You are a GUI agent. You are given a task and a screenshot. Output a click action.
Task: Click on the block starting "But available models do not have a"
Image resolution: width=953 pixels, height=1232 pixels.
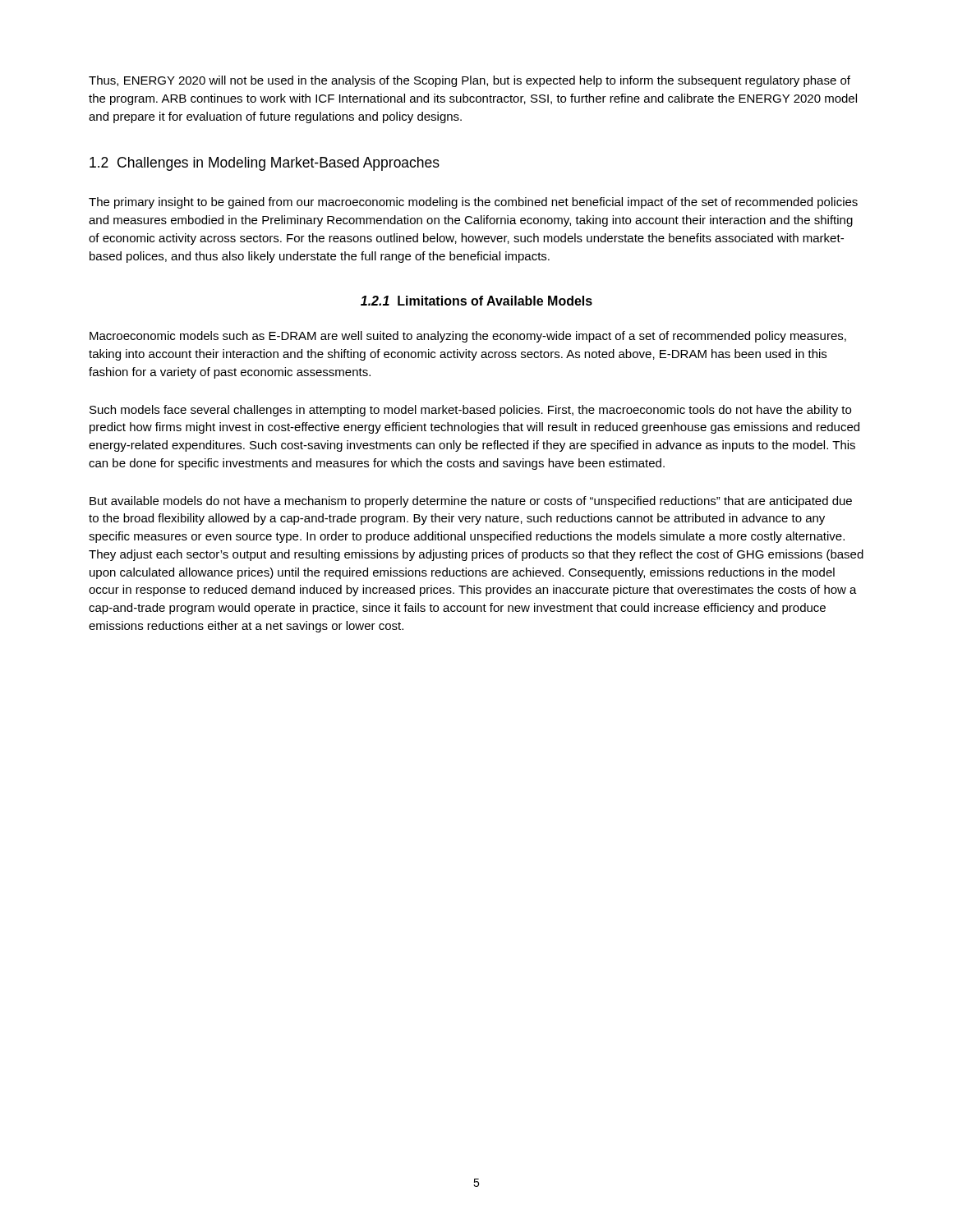coord(476,563)
